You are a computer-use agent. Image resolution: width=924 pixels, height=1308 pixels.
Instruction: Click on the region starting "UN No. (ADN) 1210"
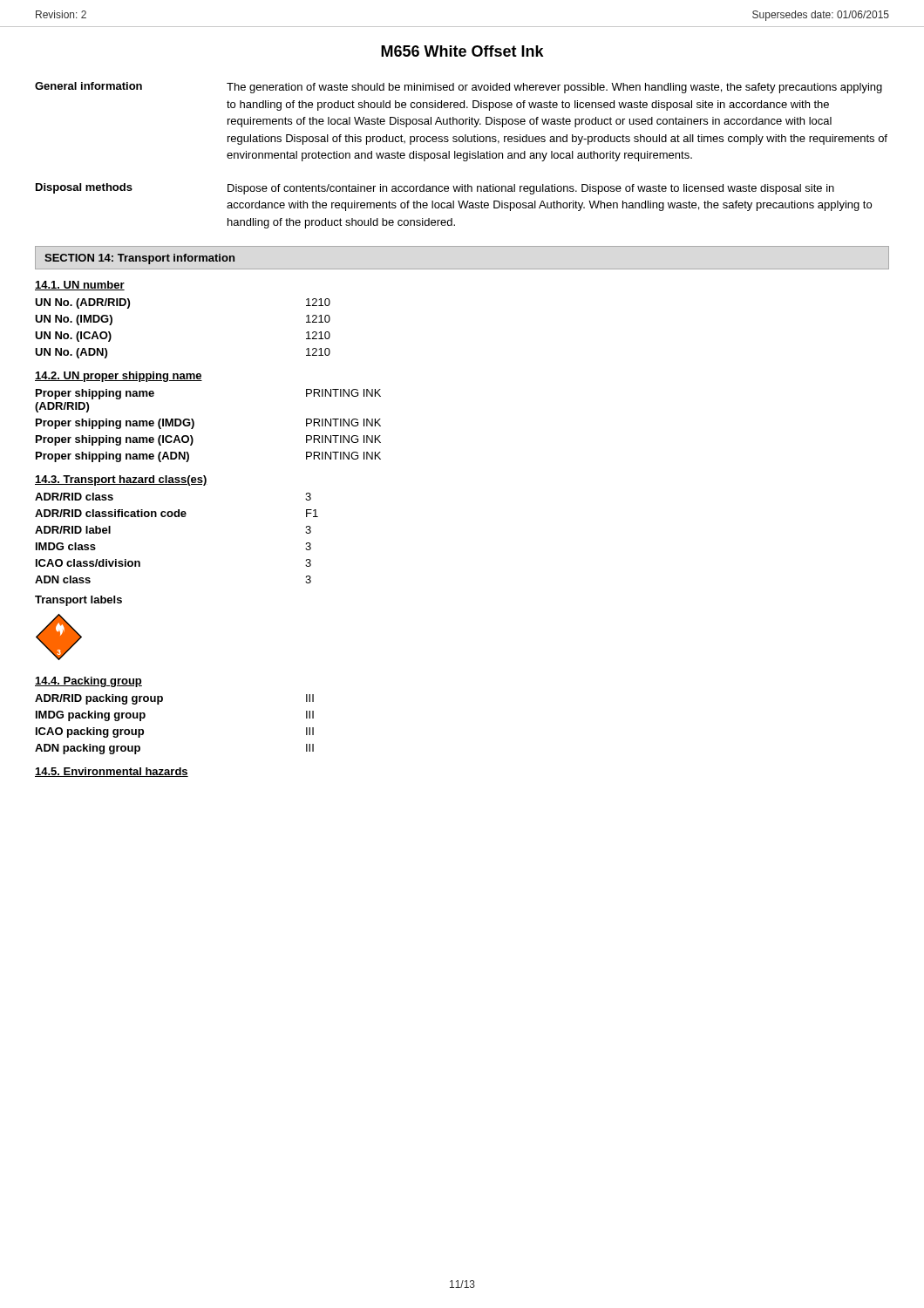coord(65,354)
